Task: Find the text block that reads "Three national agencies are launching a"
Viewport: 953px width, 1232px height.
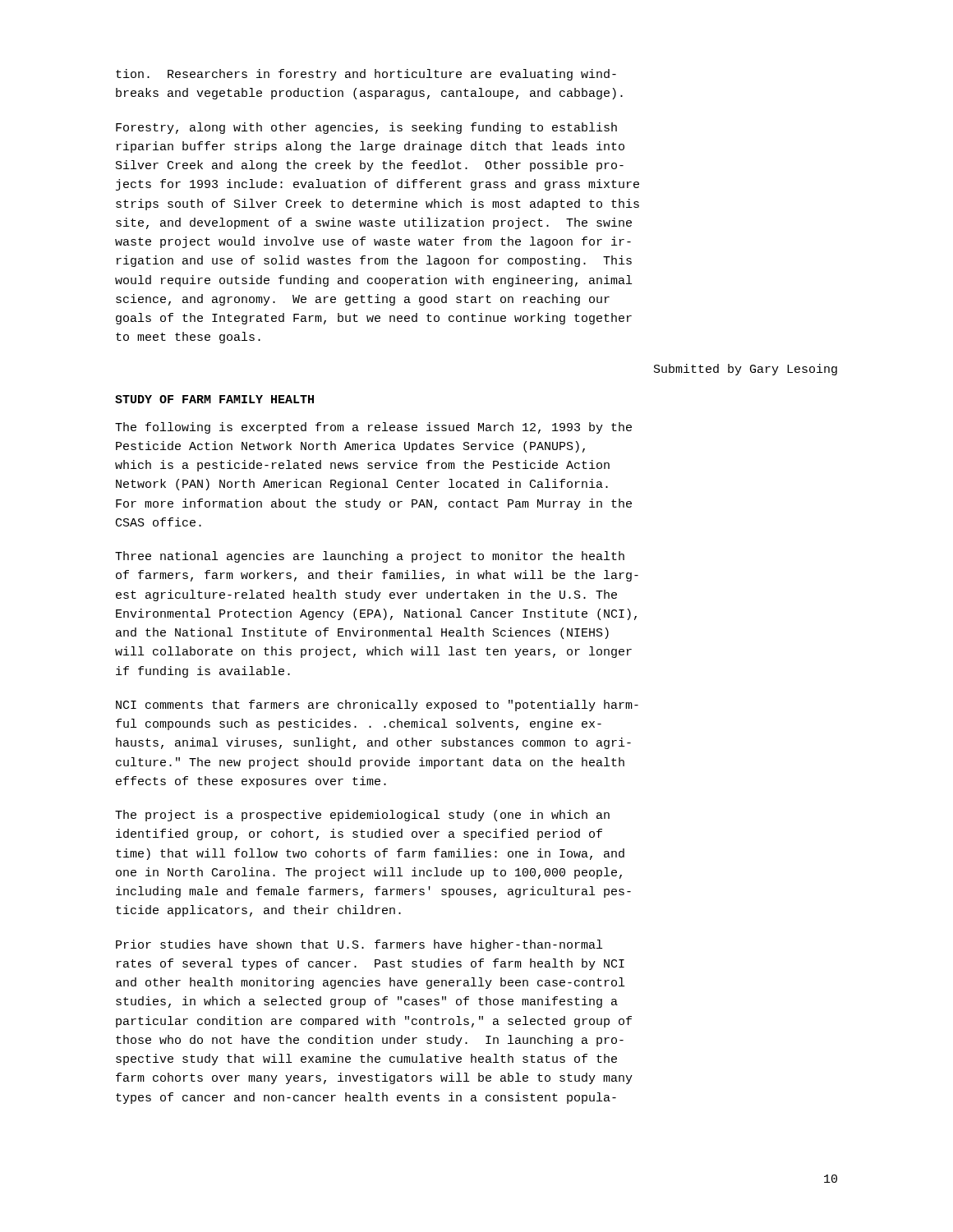Action: click(378, 615)
